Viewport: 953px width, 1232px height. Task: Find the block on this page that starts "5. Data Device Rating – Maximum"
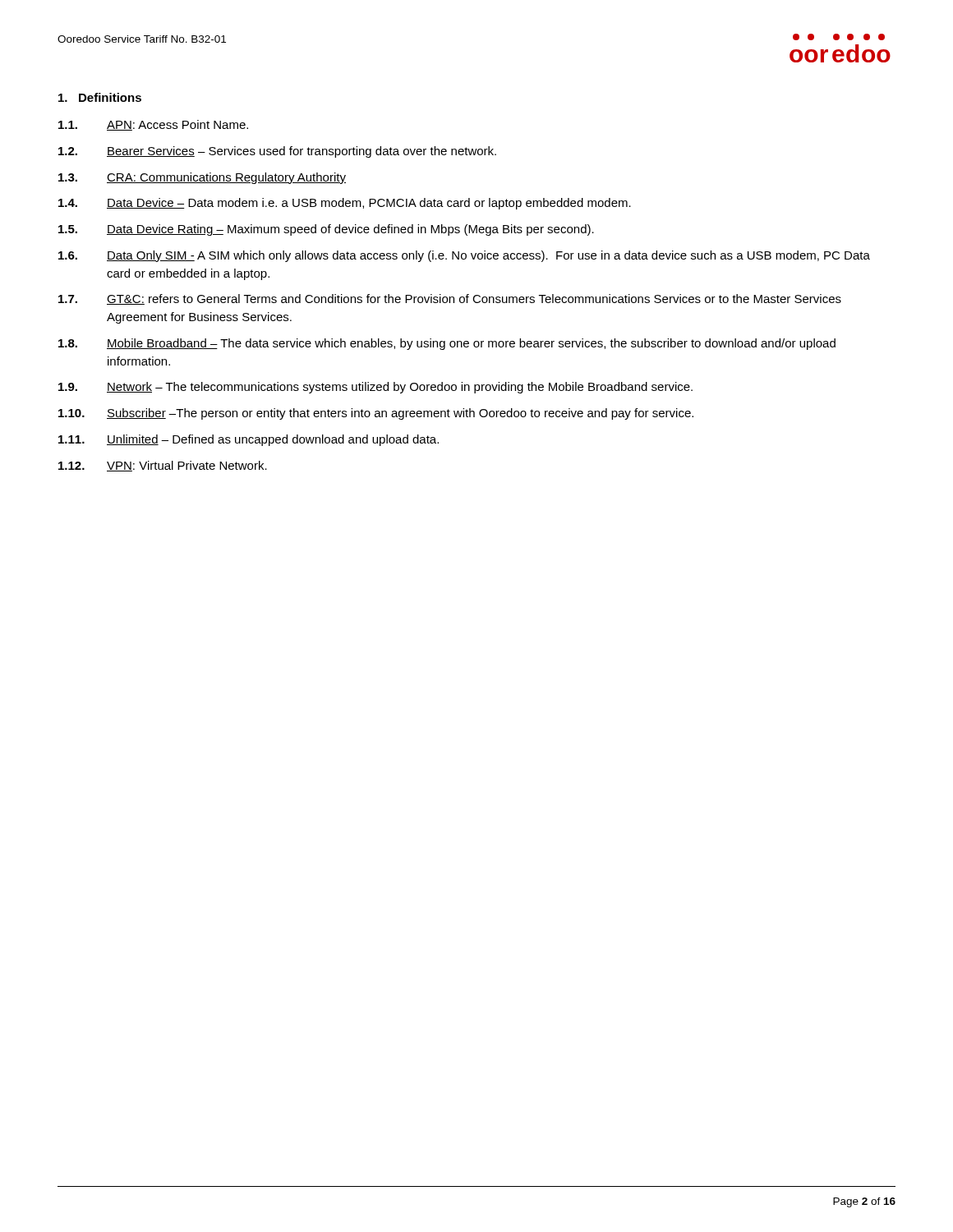[476, 229]
